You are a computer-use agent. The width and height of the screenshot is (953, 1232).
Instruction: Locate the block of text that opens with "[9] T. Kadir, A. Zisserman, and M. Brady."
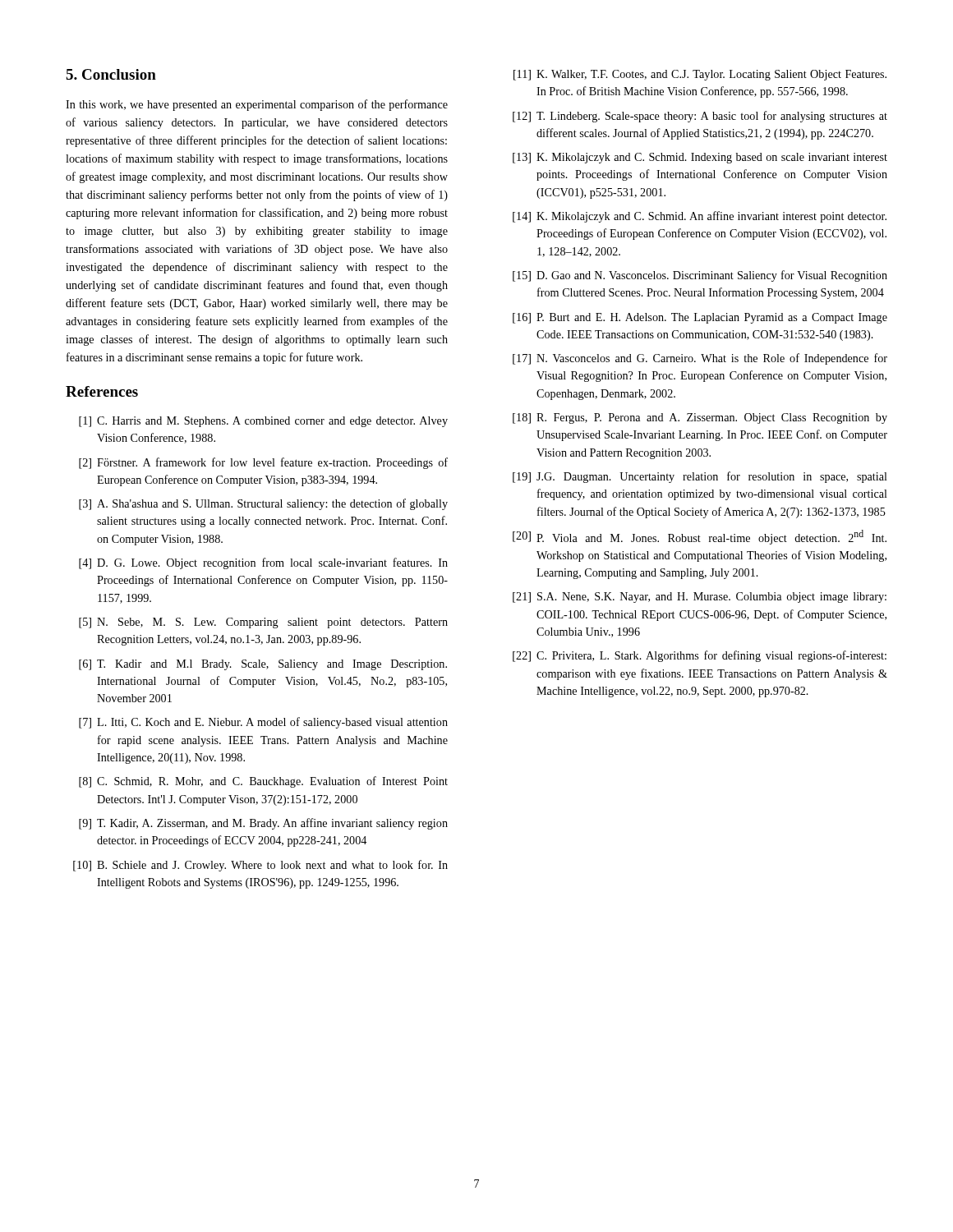click(257, 832)
